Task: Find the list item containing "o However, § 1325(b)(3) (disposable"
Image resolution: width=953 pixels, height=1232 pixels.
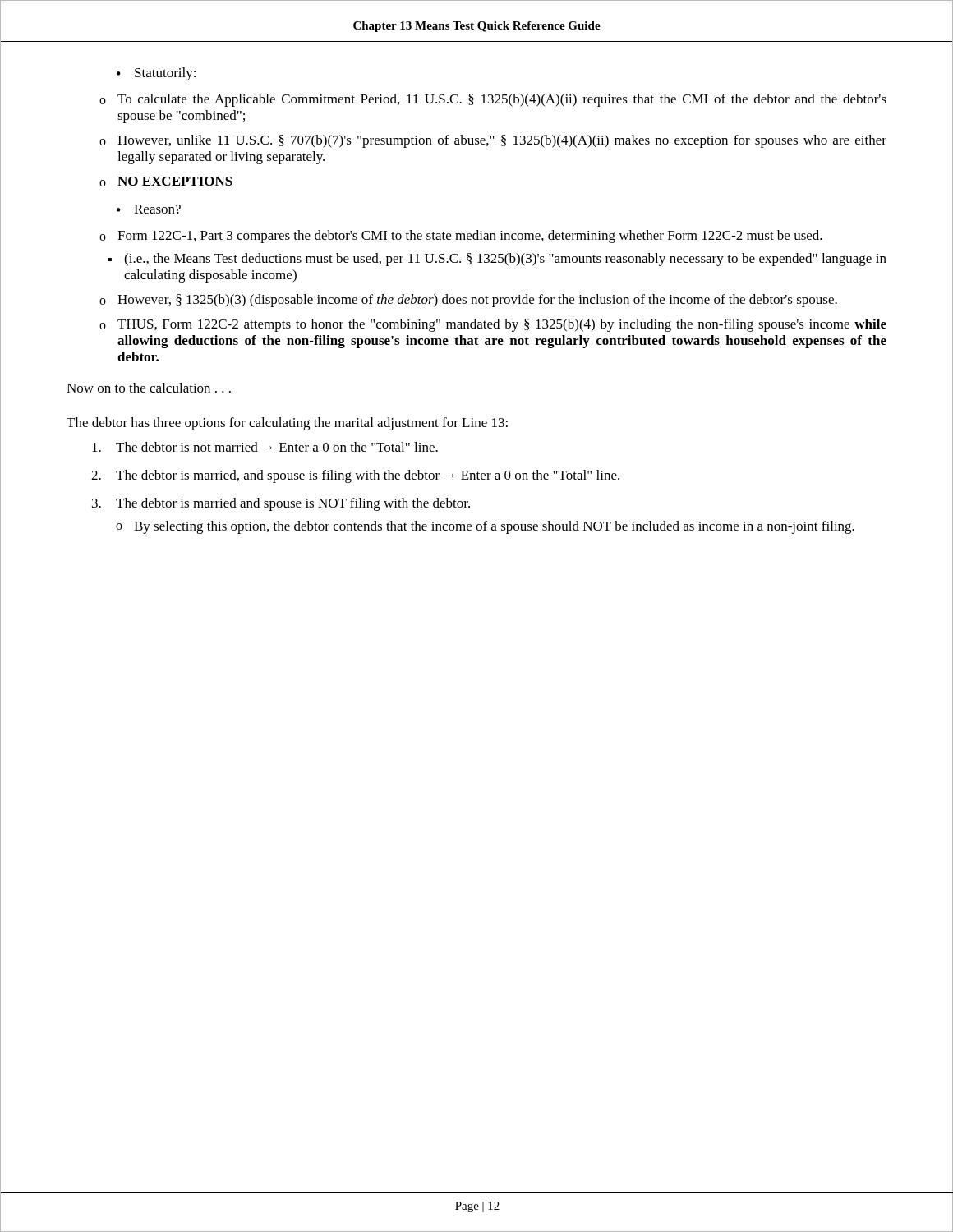Action: (x=493, y=300)
